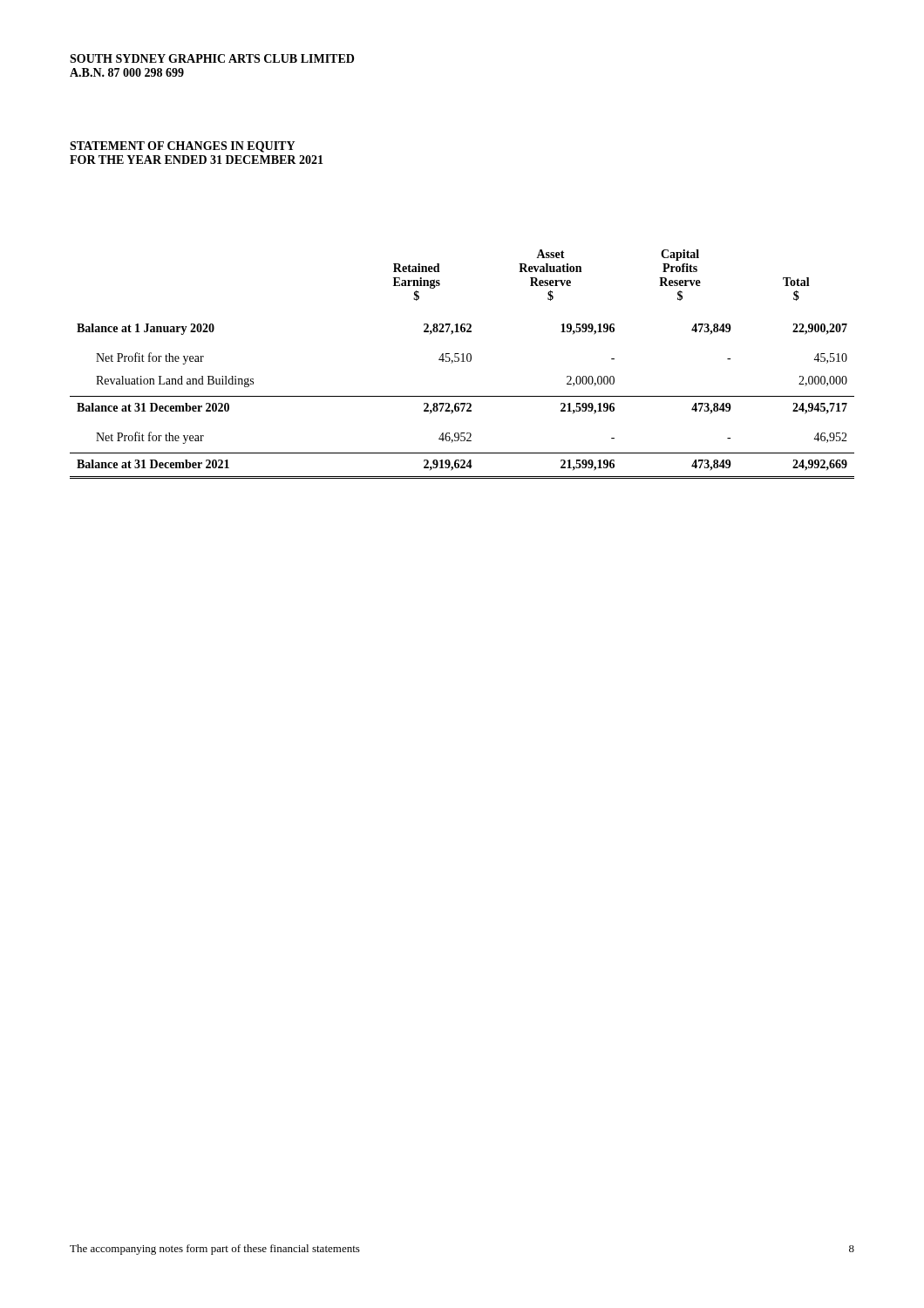Viewport: 924px width, 1308px height.
Task: Locate the passage starting "SOUTH SYDNEY GRAPHIC ARTS CLUB LIMITED"
Action: click(x=212, y=66)
